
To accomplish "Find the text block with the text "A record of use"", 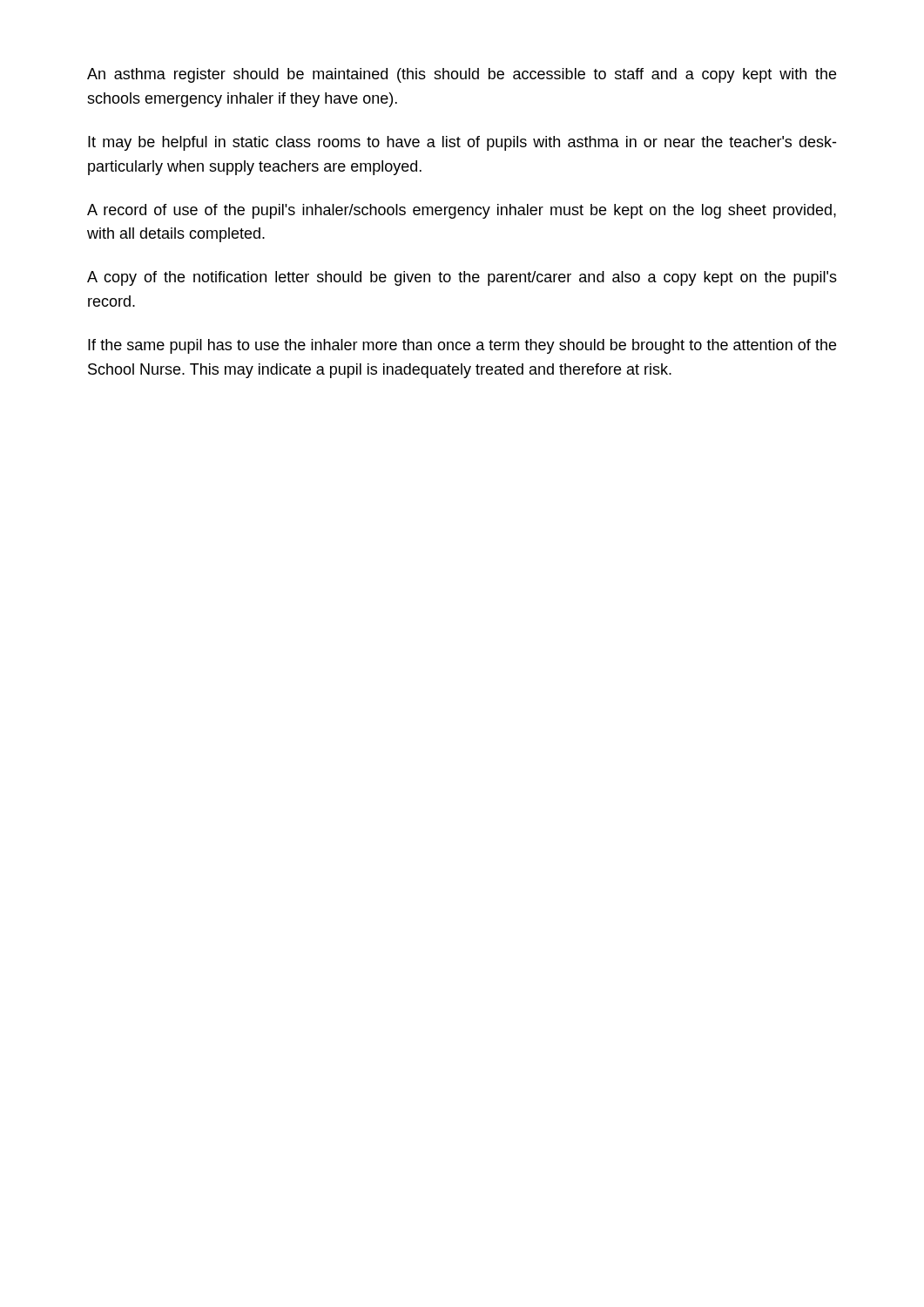I will click(x=462, y=222).
